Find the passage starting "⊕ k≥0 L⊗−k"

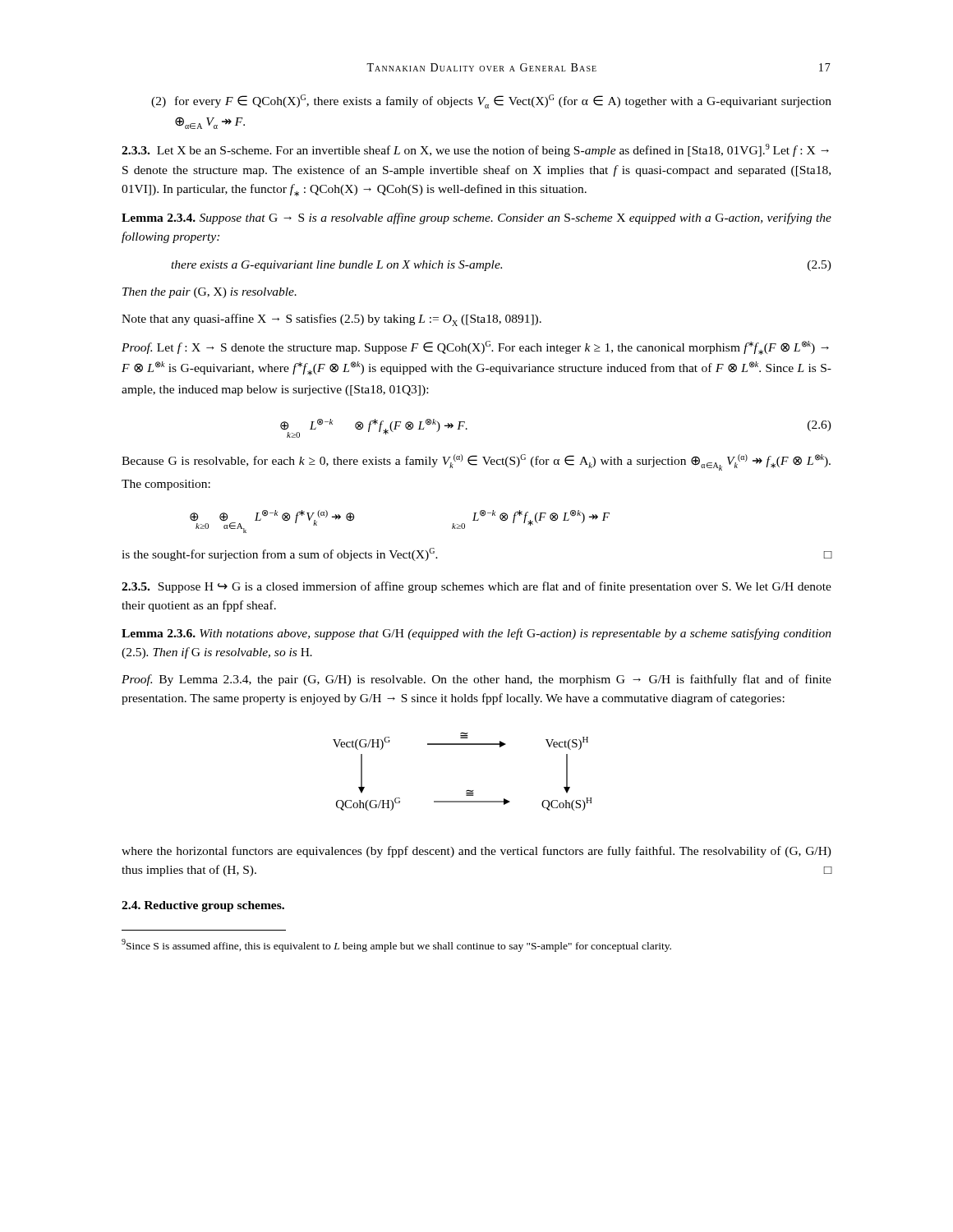(x=476, y=425)
